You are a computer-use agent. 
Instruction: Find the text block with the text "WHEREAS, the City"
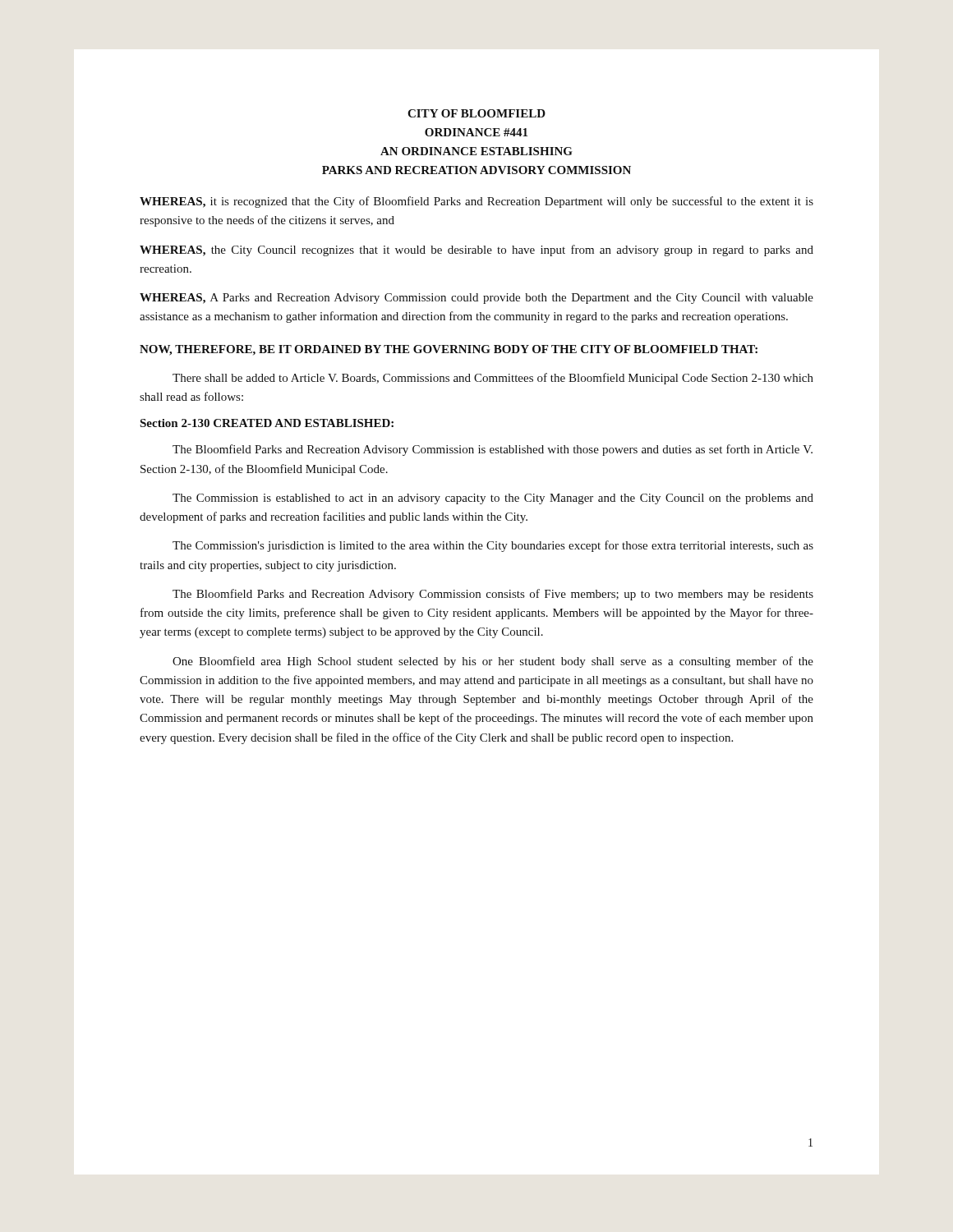[476, 259]
